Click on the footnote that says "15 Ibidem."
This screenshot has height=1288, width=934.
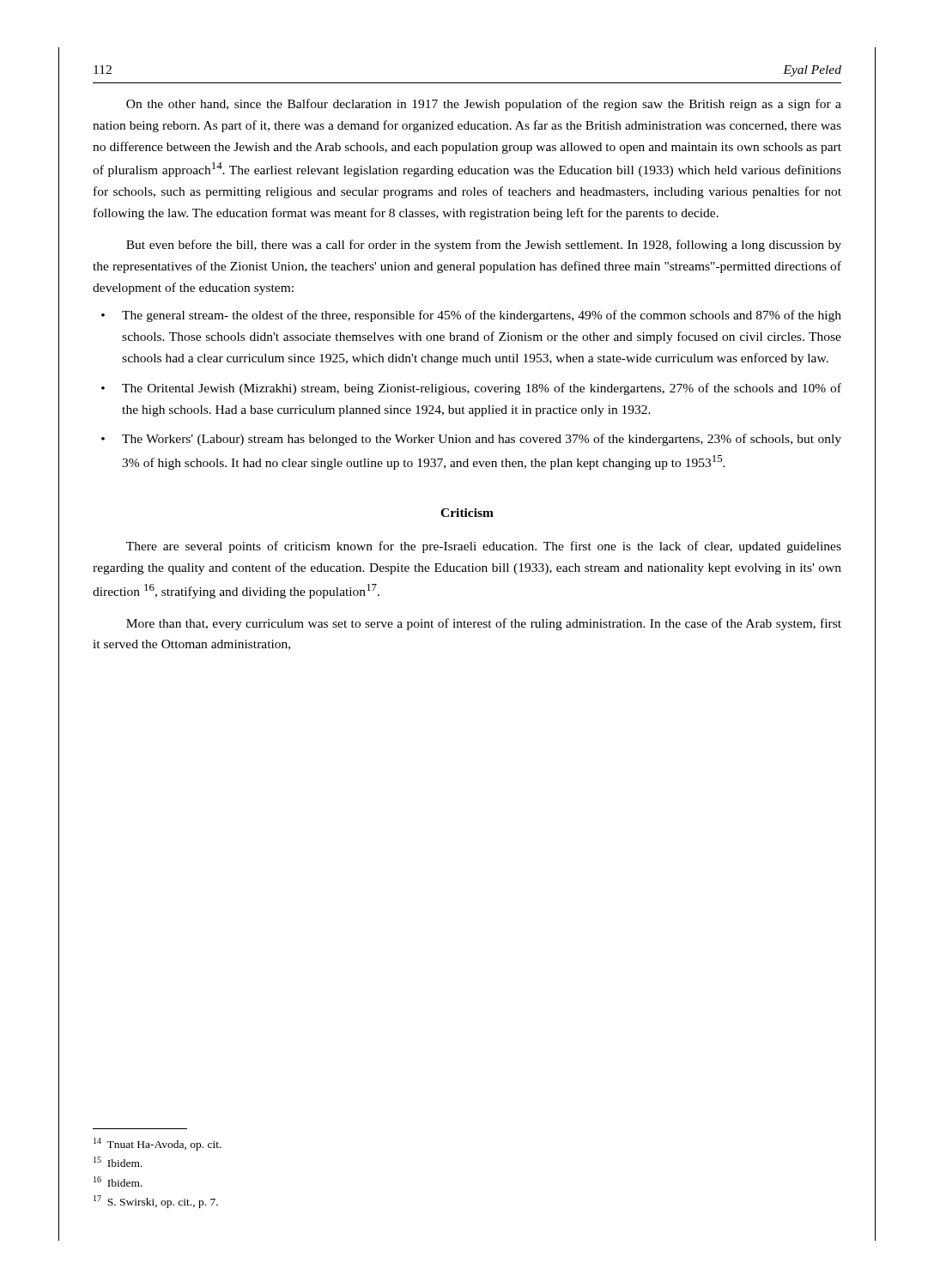pos(118,1162)
